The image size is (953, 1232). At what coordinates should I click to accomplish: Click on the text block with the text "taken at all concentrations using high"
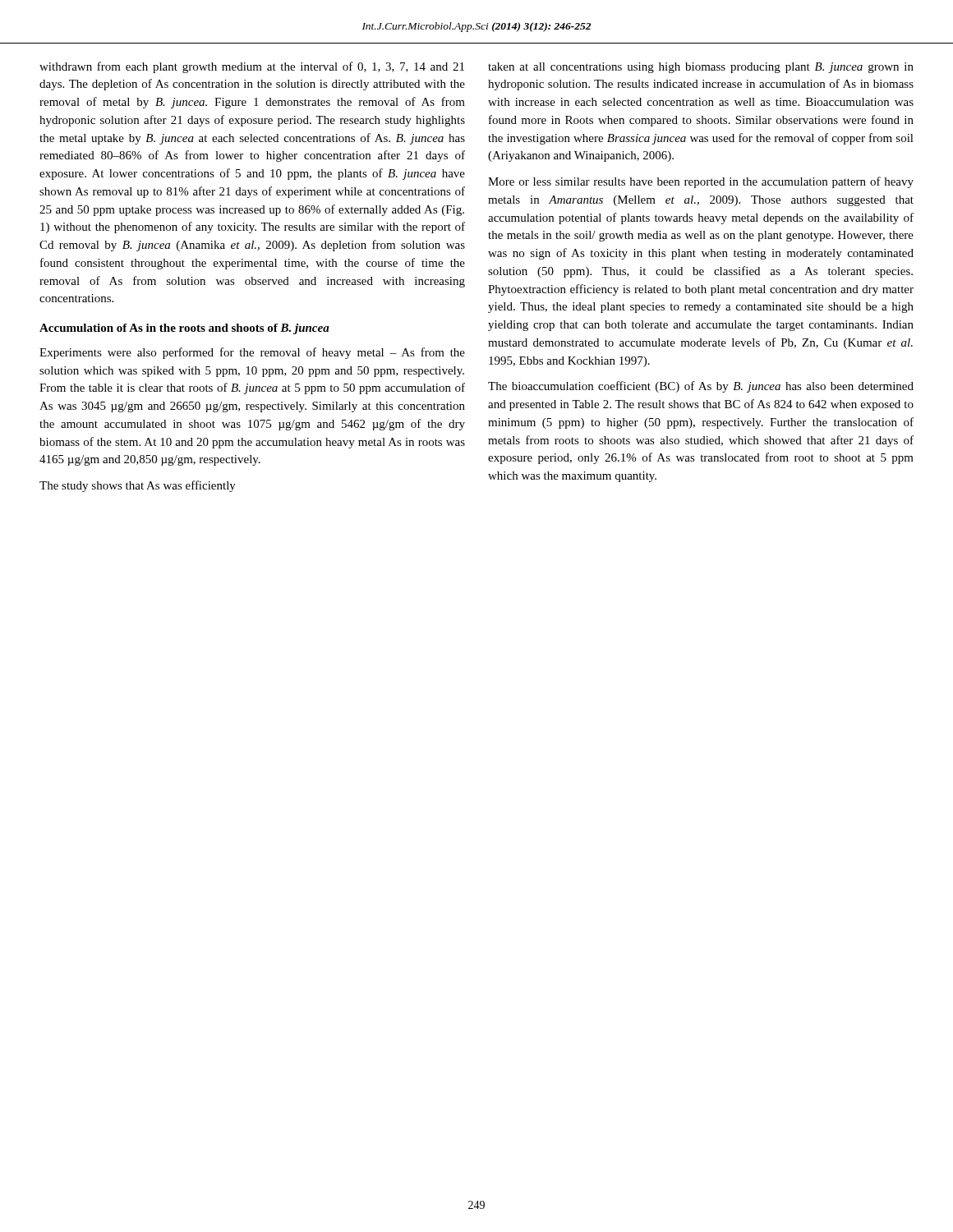[701, 272]
